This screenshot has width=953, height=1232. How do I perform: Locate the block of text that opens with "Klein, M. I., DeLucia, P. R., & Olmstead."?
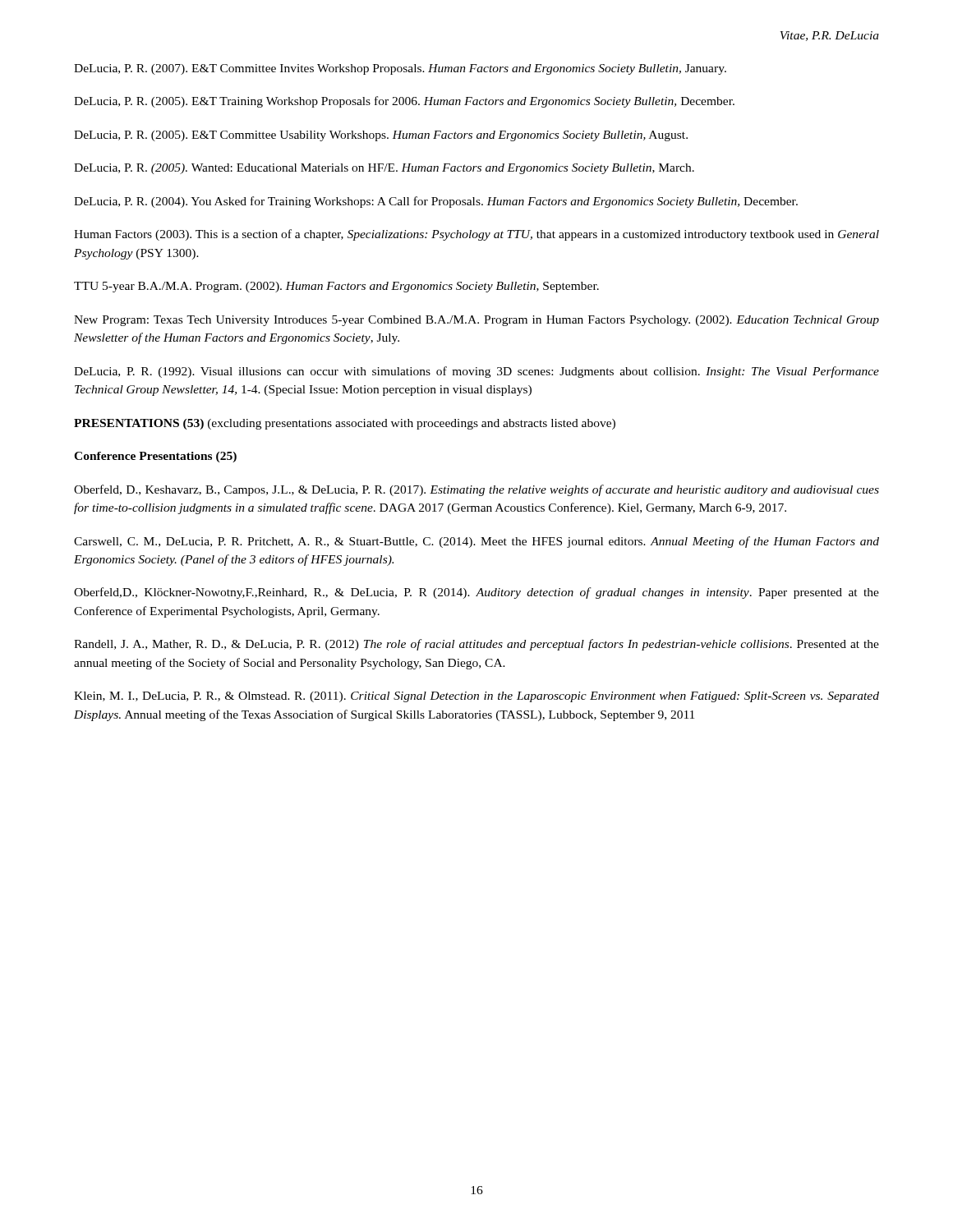[476, 705]
